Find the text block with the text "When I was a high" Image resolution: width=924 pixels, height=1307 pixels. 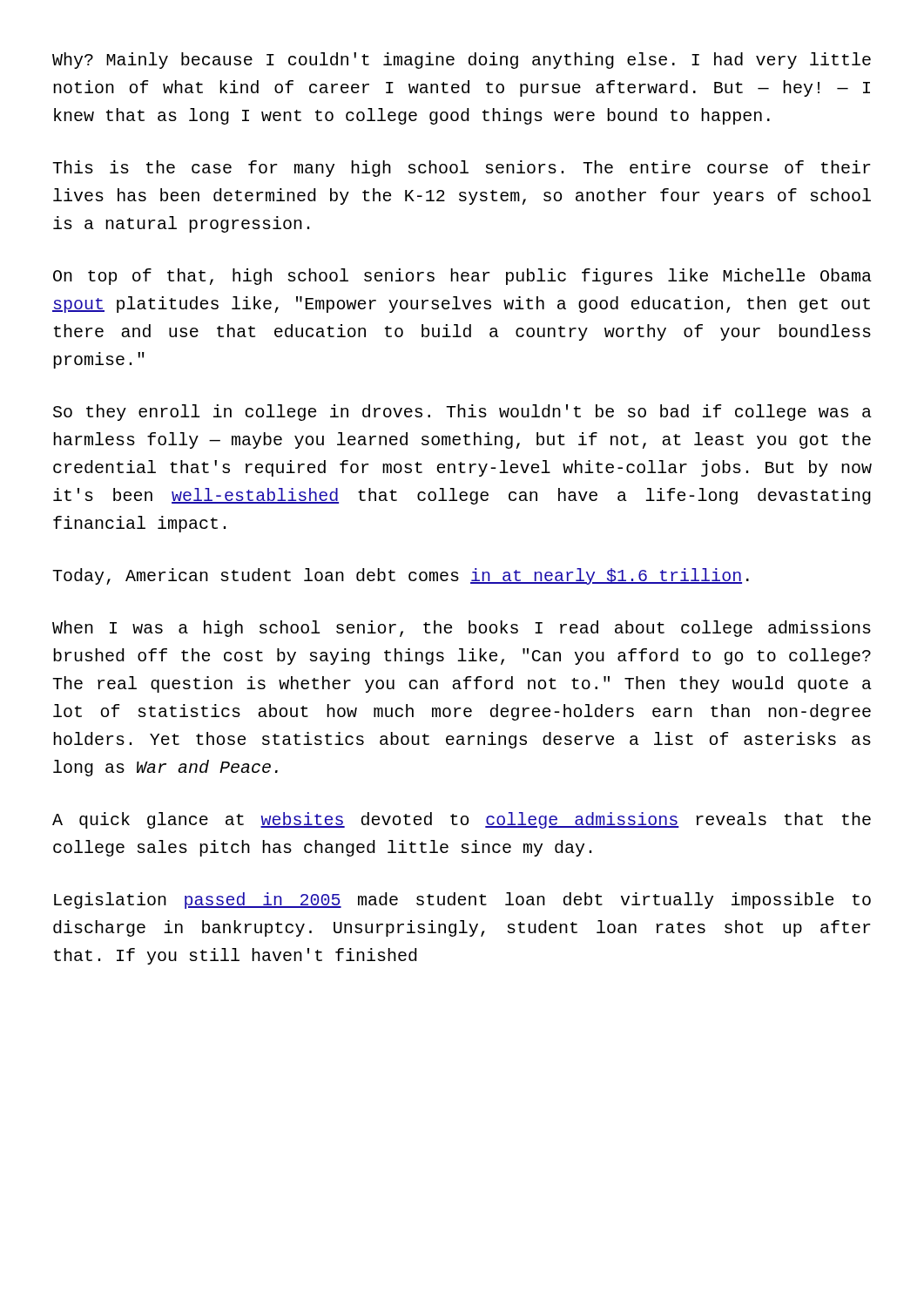pos(462,698)
